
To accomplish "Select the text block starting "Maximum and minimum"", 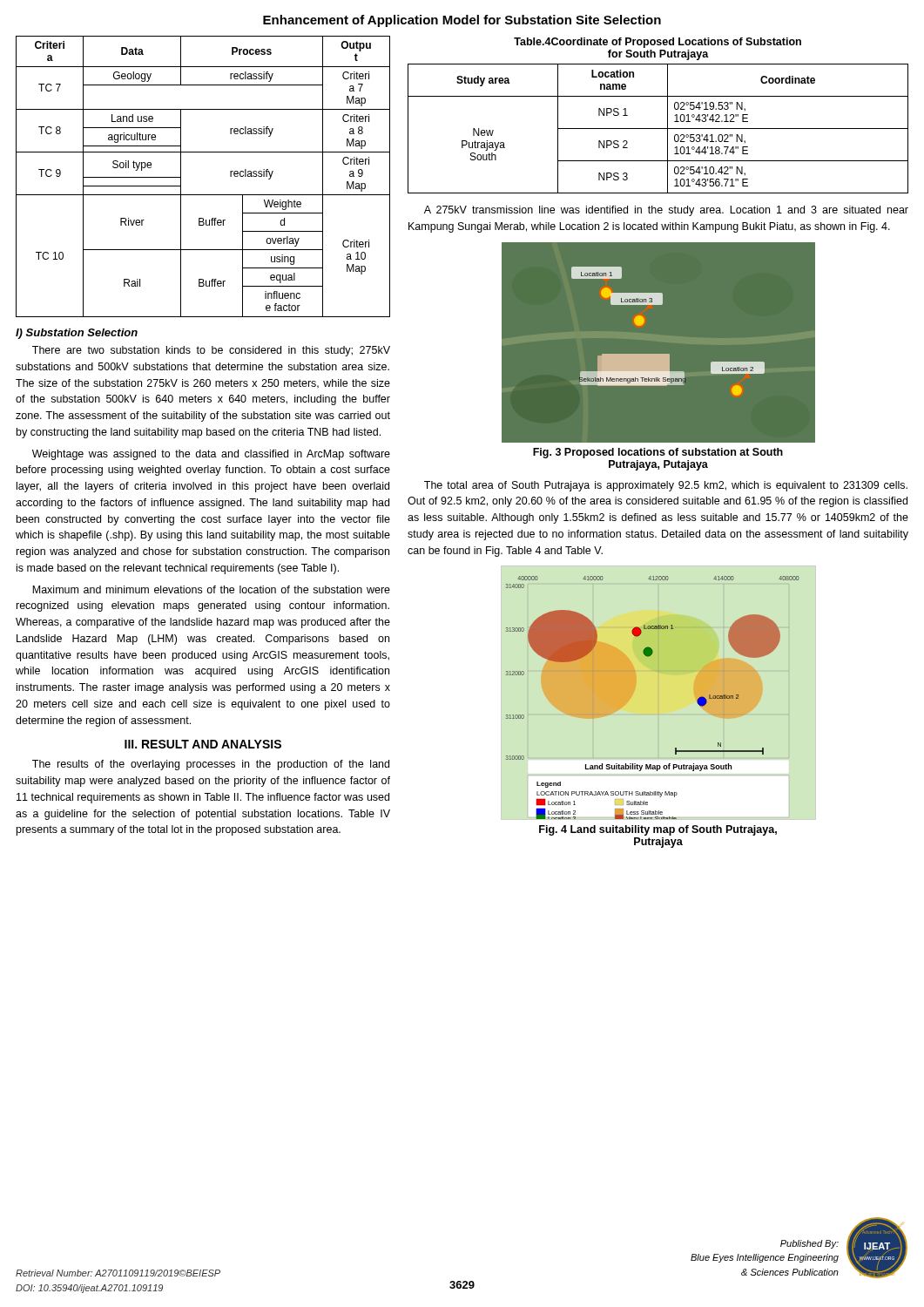I will click(203, 655).
